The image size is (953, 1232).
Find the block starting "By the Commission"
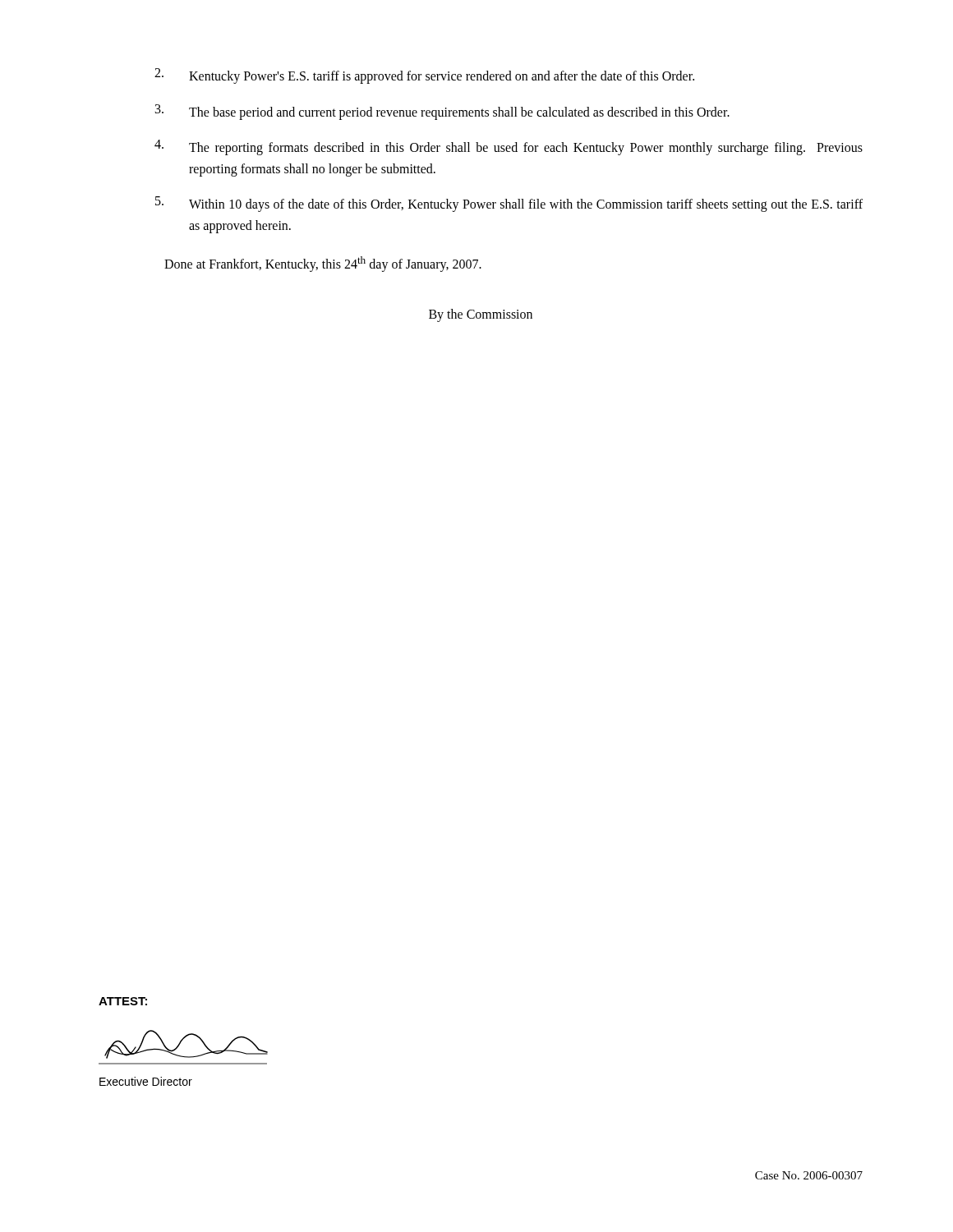click(x=481, y=315)
